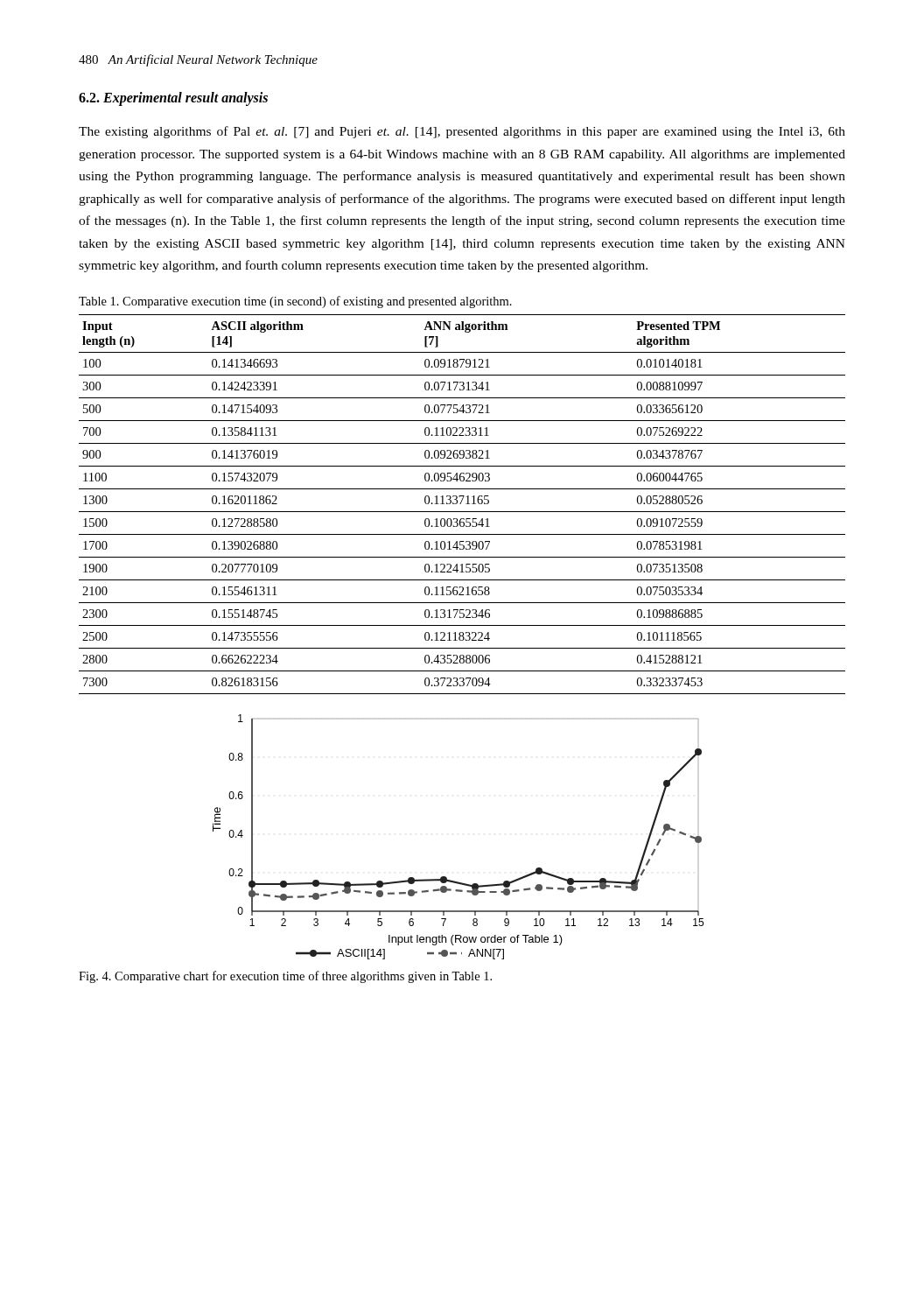The image size is (924, 1313).
Task: Navigate to the passage starting "The existing algorithms of Pal"
Action: 462,198
